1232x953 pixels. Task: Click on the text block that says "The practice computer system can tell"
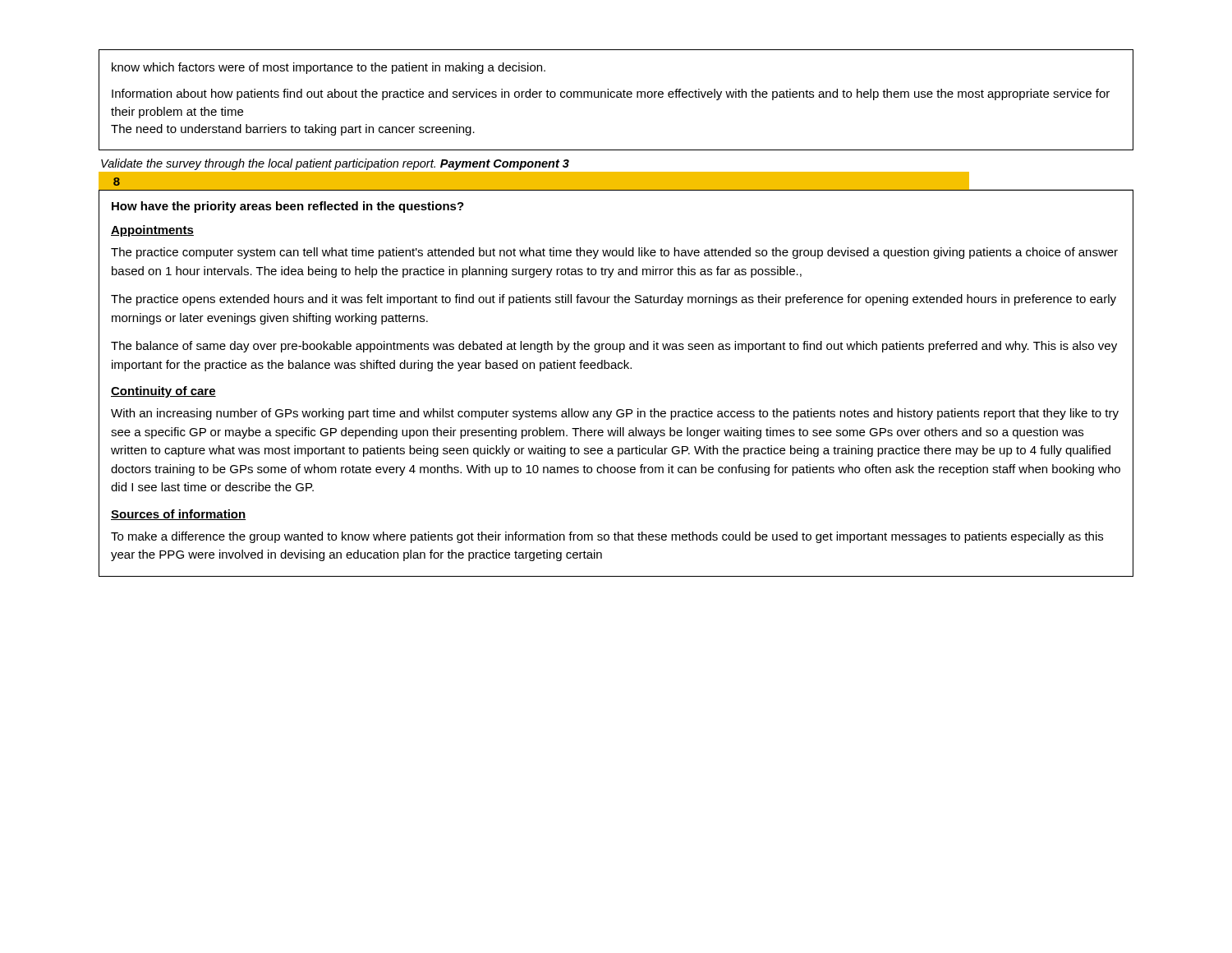(x=614, y=261)
